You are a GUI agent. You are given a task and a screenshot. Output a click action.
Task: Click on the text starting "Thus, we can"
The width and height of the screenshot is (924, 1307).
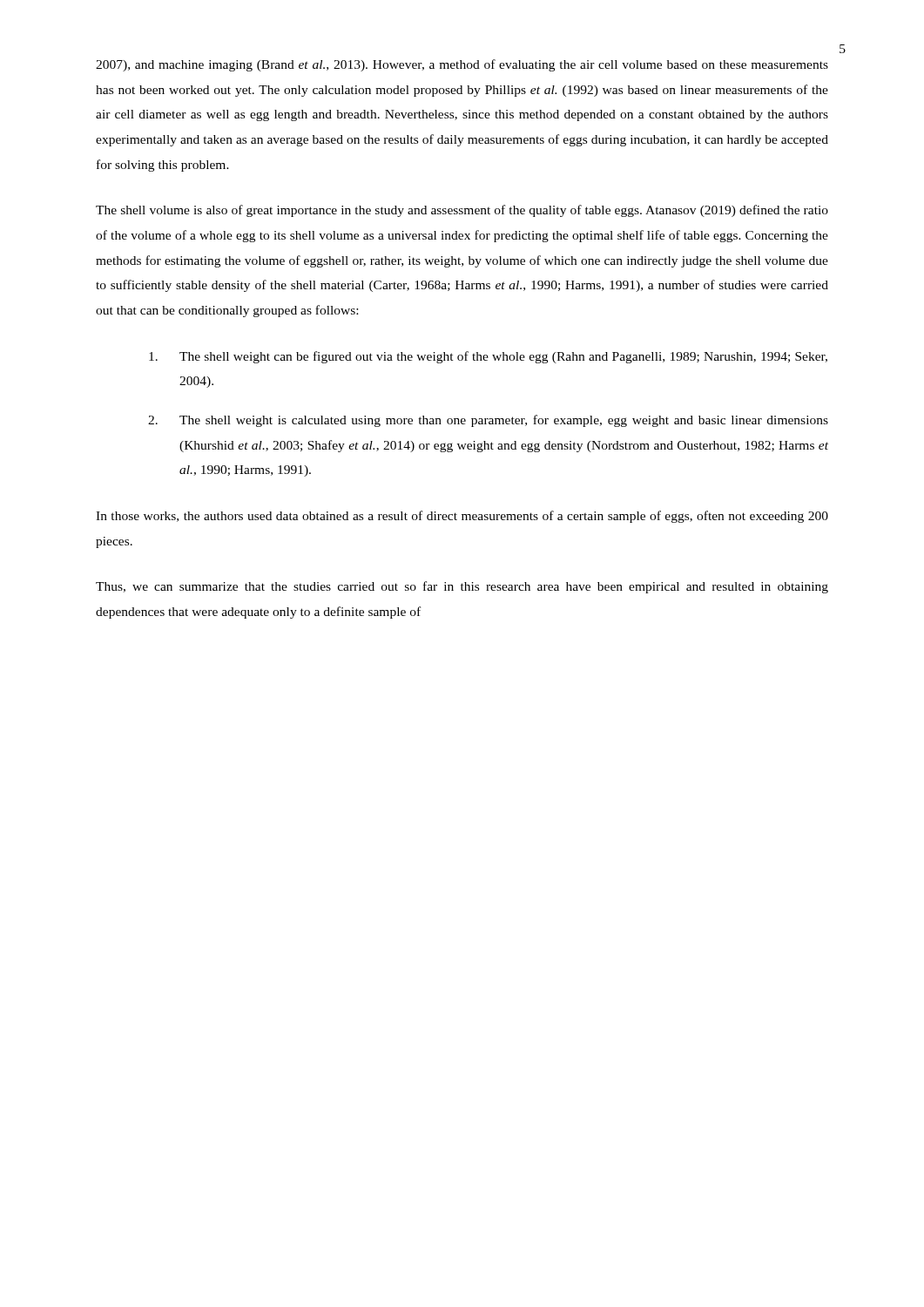(x=462, y=599)
